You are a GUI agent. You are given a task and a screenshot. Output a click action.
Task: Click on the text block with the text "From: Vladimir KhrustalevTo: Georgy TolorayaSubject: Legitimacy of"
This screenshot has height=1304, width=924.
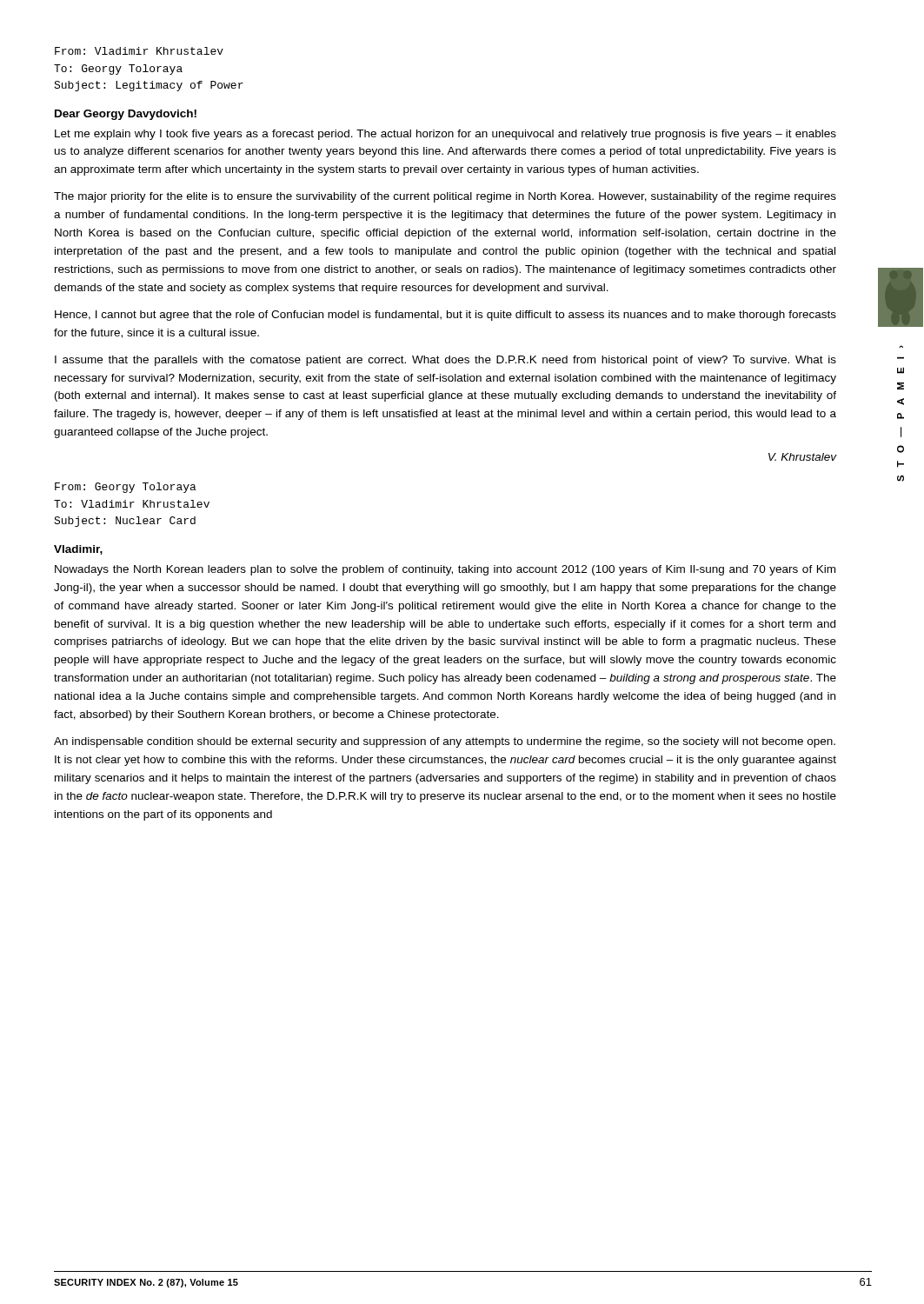tap(139, 51)
